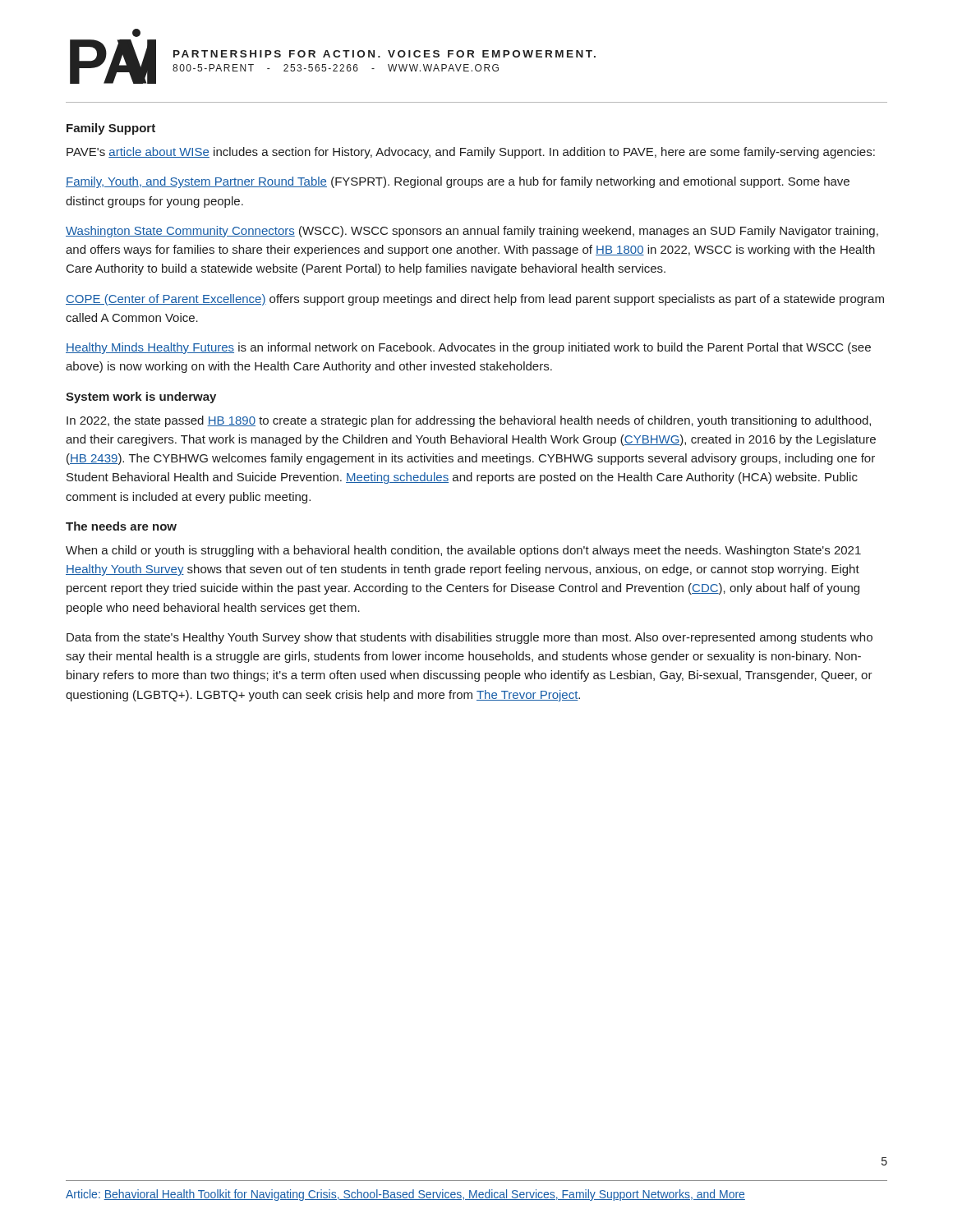Select the section header that reads "System work is"

coord(141,396)
